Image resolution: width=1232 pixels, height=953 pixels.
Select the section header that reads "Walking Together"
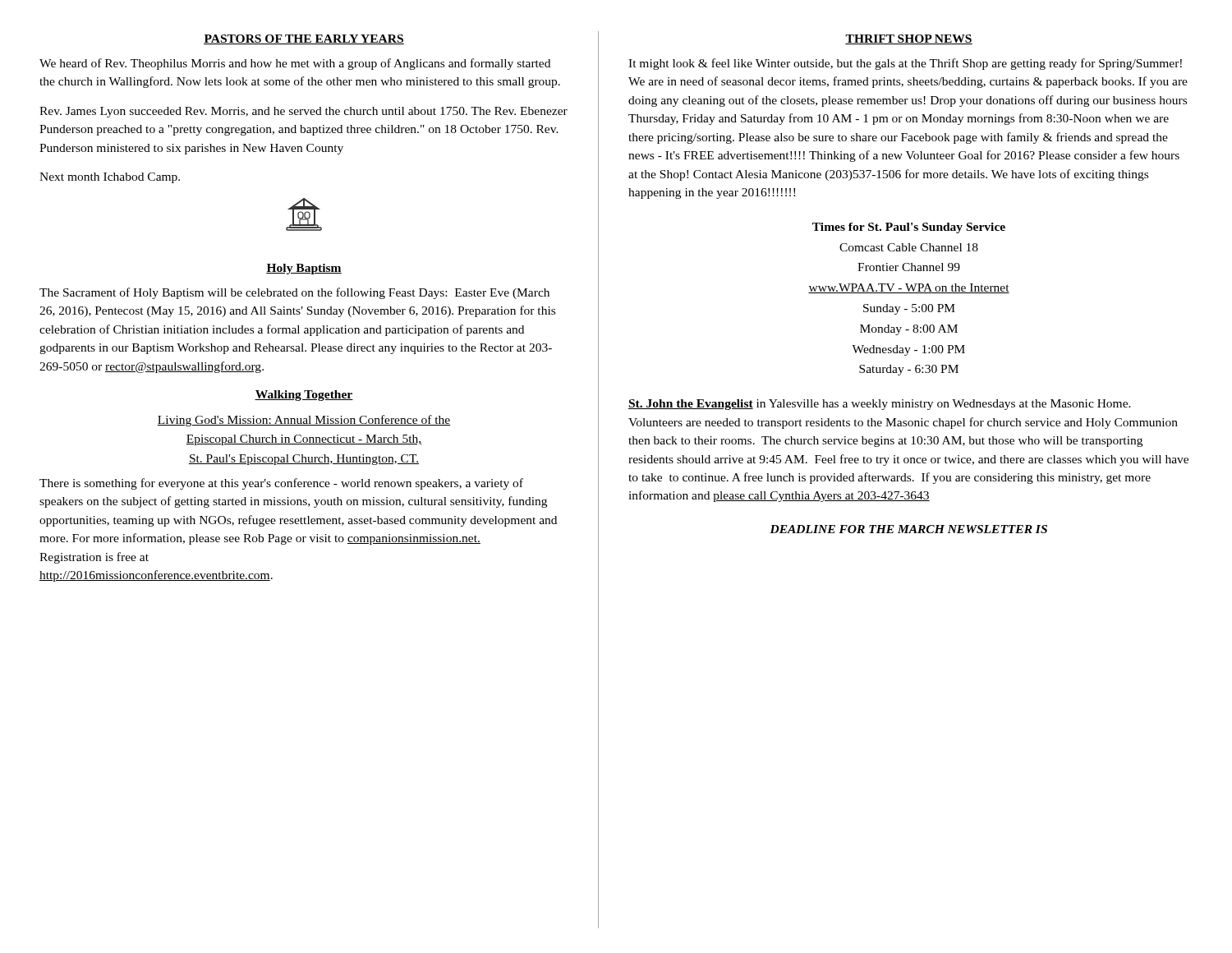[x=304, y=394]
